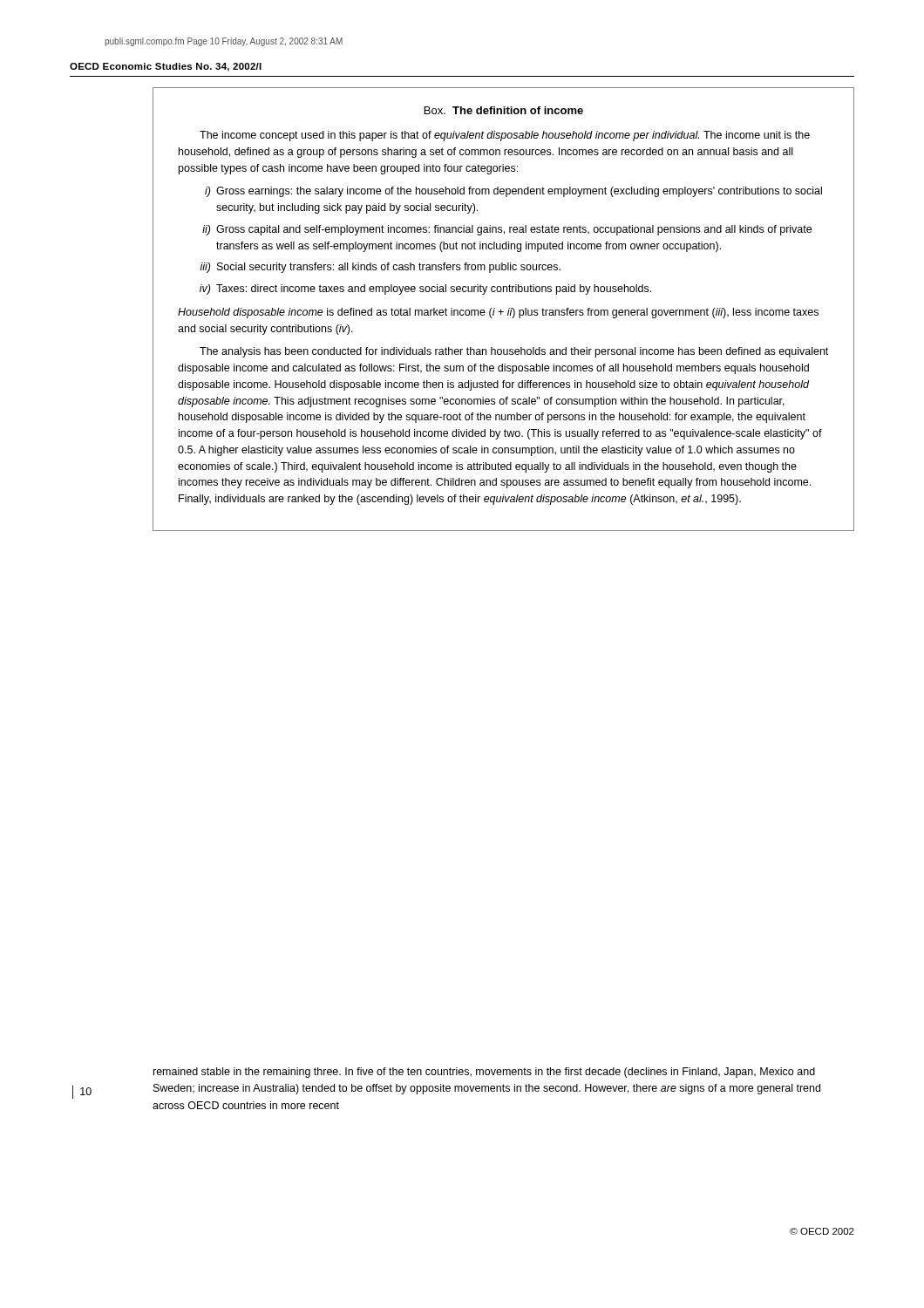Find the region starting "Box. The definition of income"
Screen dimensions: 1308x924
503,110
